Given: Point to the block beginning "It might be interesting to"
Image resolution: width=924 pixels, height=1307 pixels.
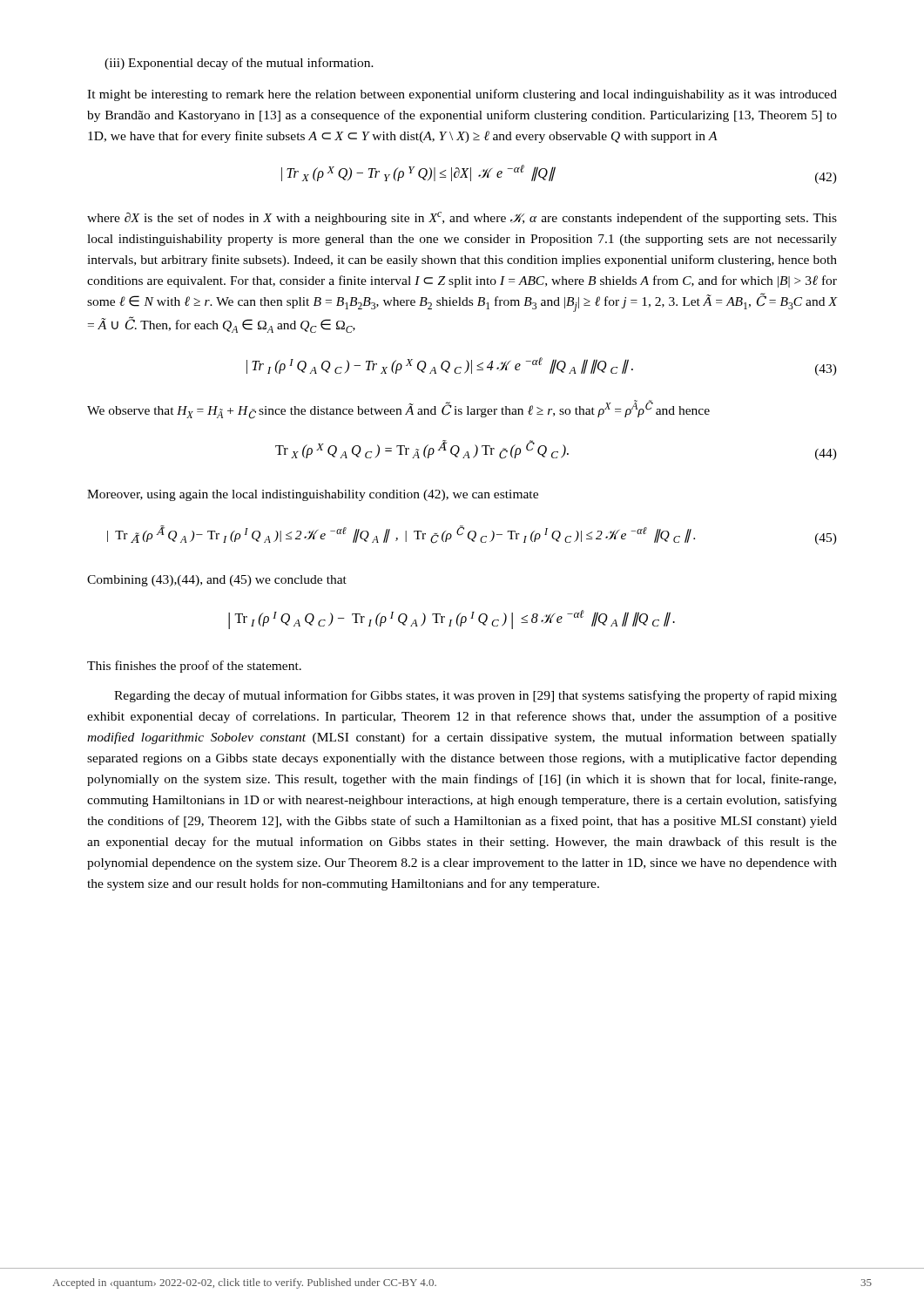Looking at the screenshot, I should 462,115.
